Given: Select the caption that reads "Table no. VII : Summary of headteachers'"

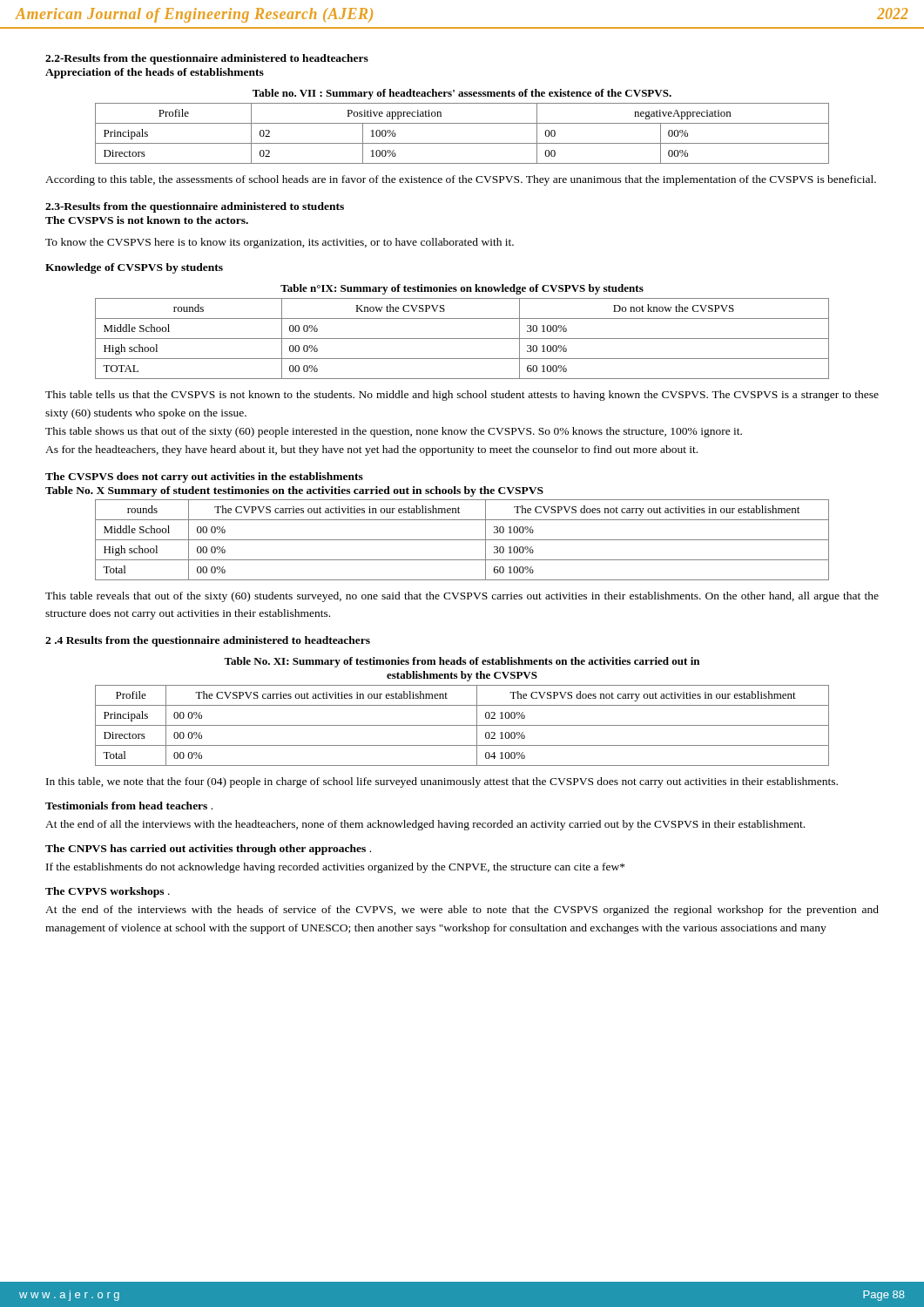Looking at the screenshot, I should pos(462,93).
